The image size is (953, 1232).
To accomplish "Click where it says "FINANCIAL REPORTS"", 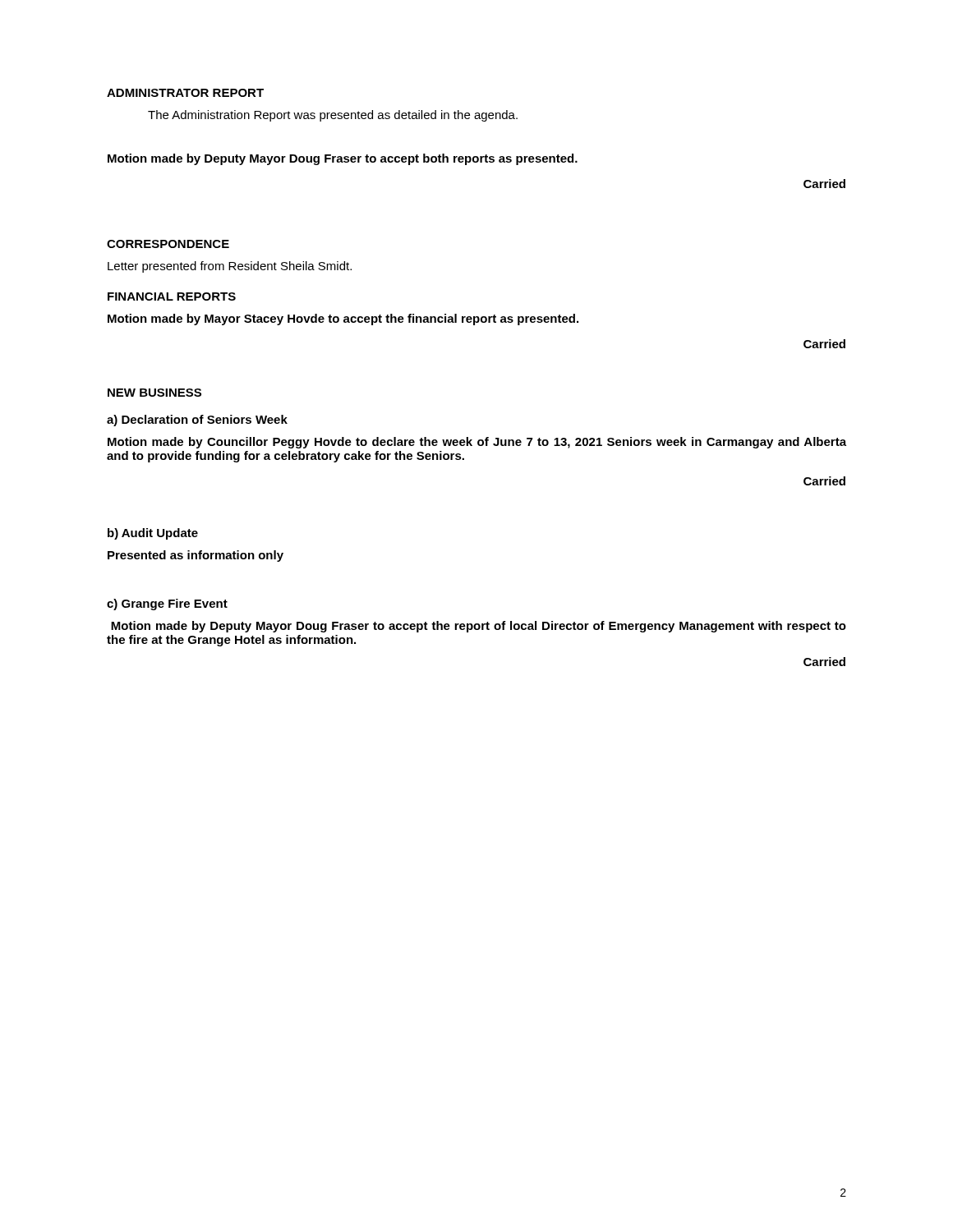I will point(171,296).
